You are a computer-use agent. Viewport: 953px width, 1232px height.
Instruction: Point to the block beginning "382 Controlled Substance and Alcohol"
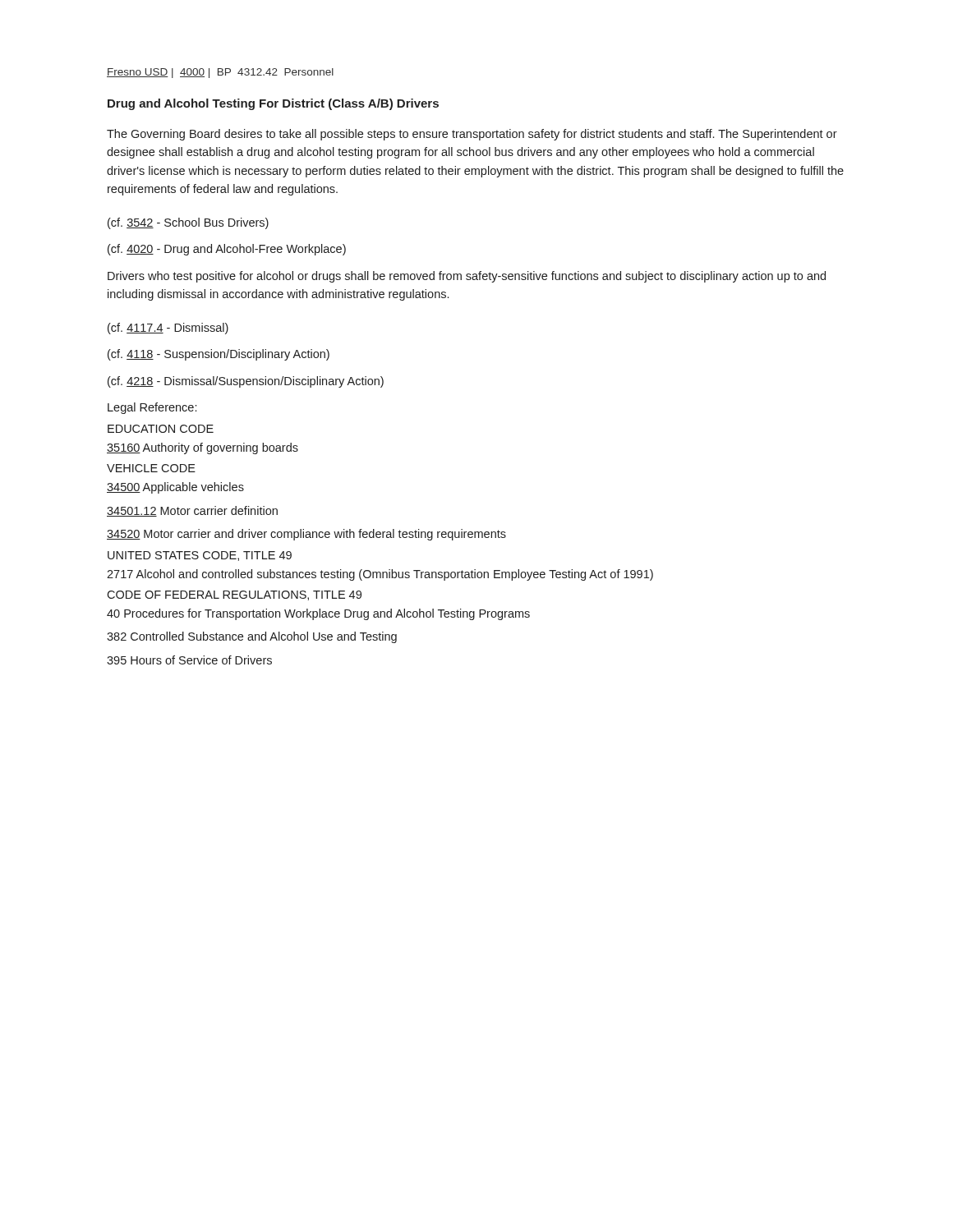point(252,637)
